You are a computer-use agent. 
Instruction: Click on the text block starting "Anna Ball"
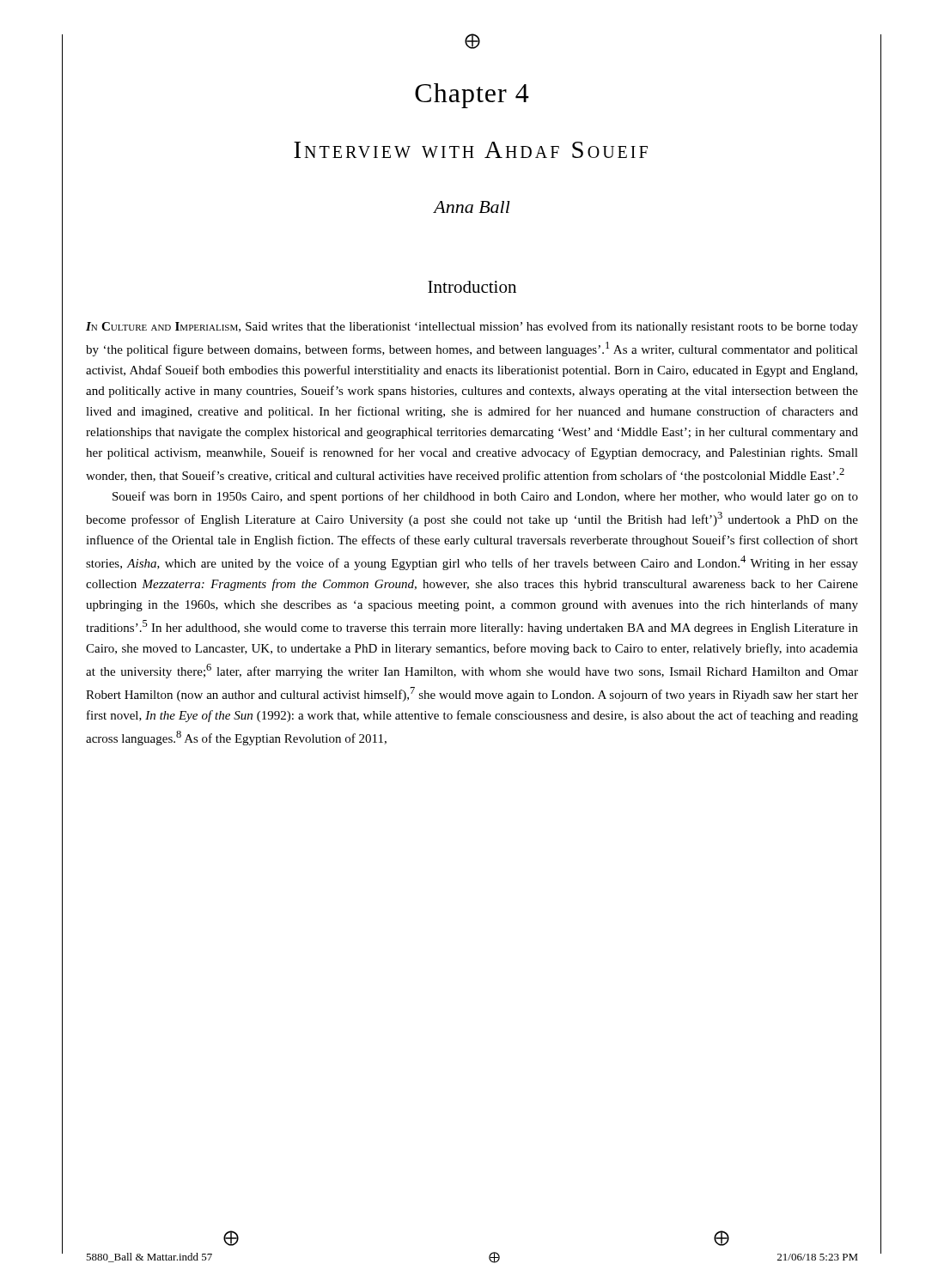[472, 207]
